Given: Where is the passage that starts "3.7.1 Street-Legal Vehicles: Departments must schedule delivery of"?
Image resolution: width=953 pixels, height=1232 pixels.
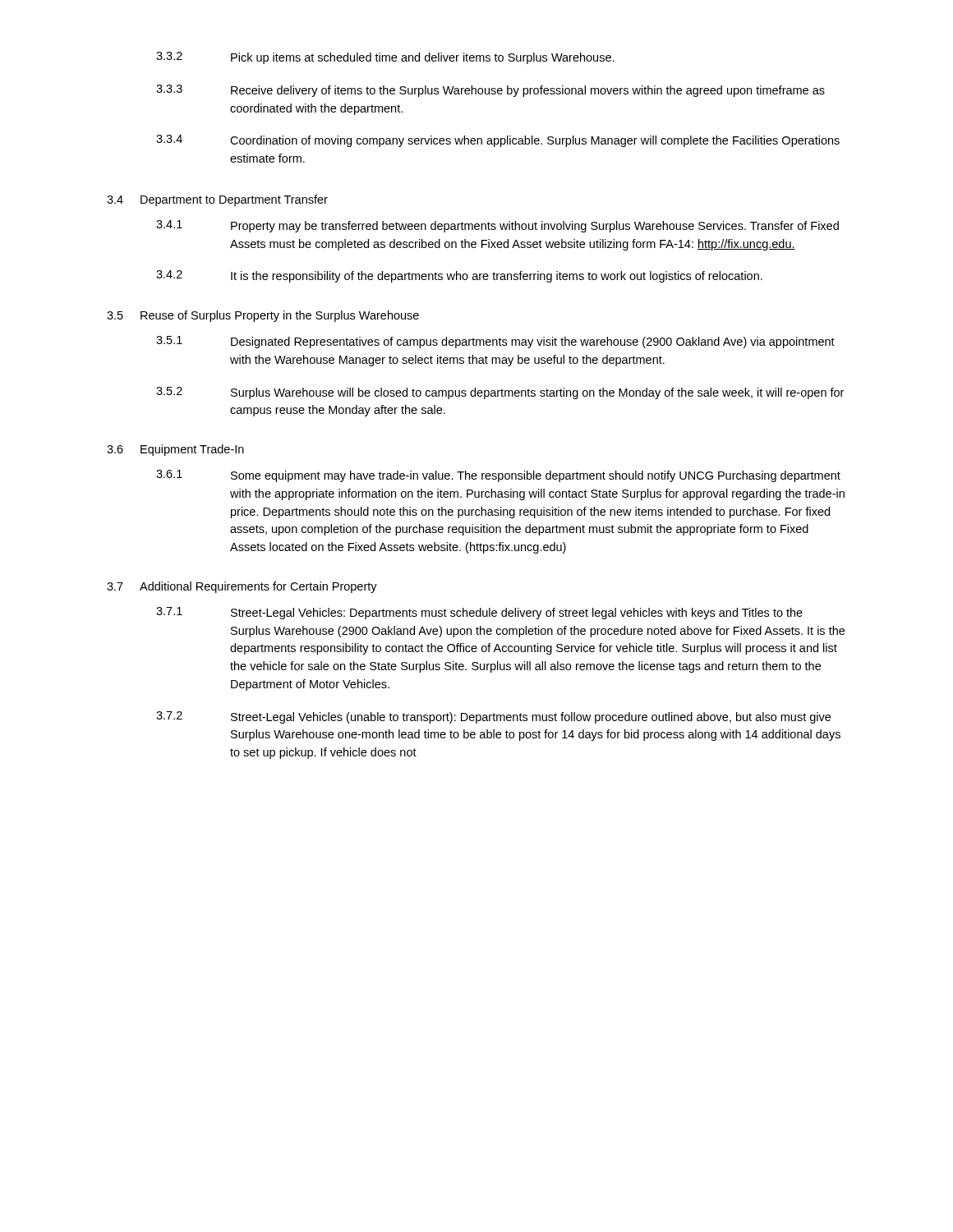Looking at the screenshot, I should [501, 649].
